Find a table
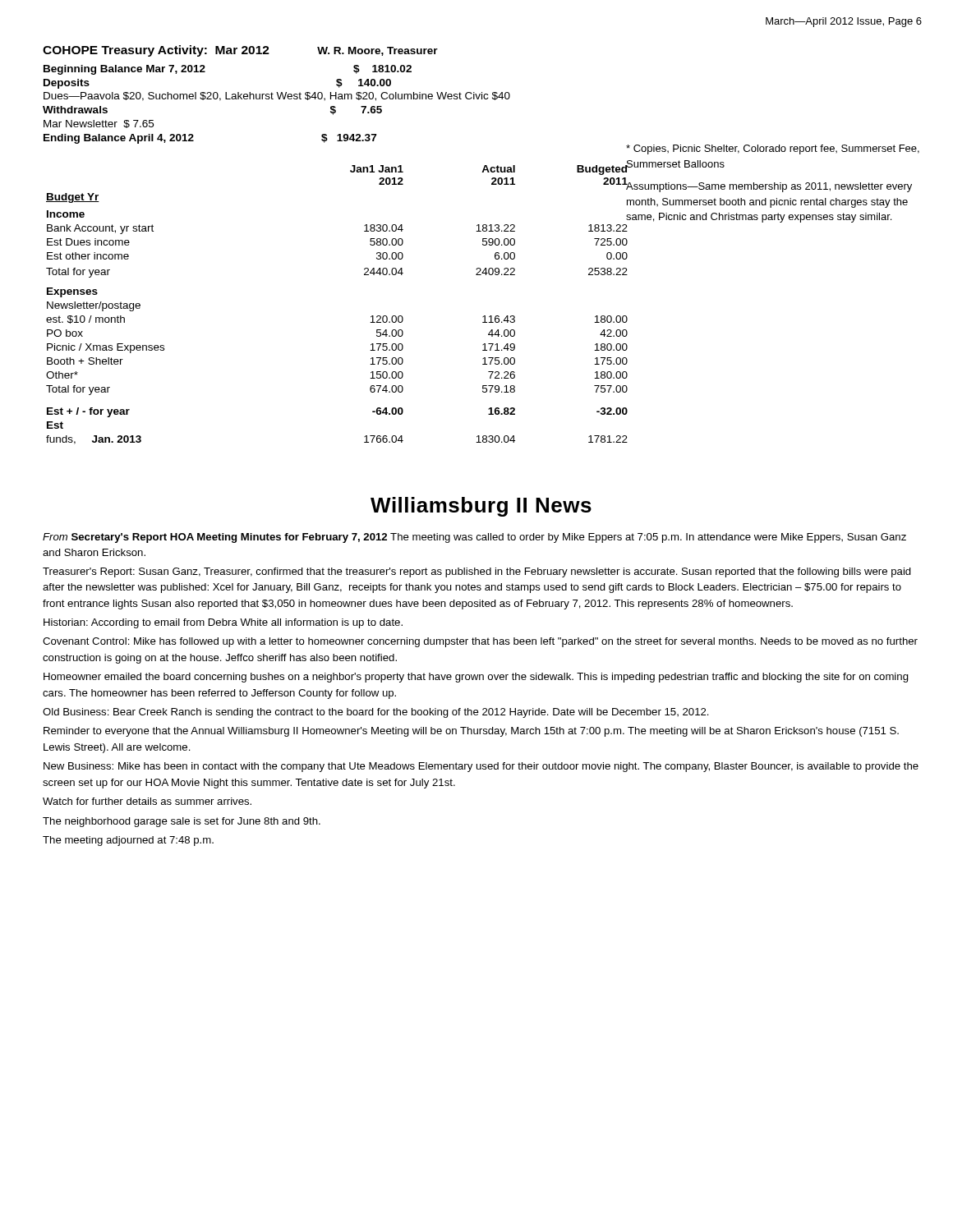The image size is (953, 1232). pos(338,304)
